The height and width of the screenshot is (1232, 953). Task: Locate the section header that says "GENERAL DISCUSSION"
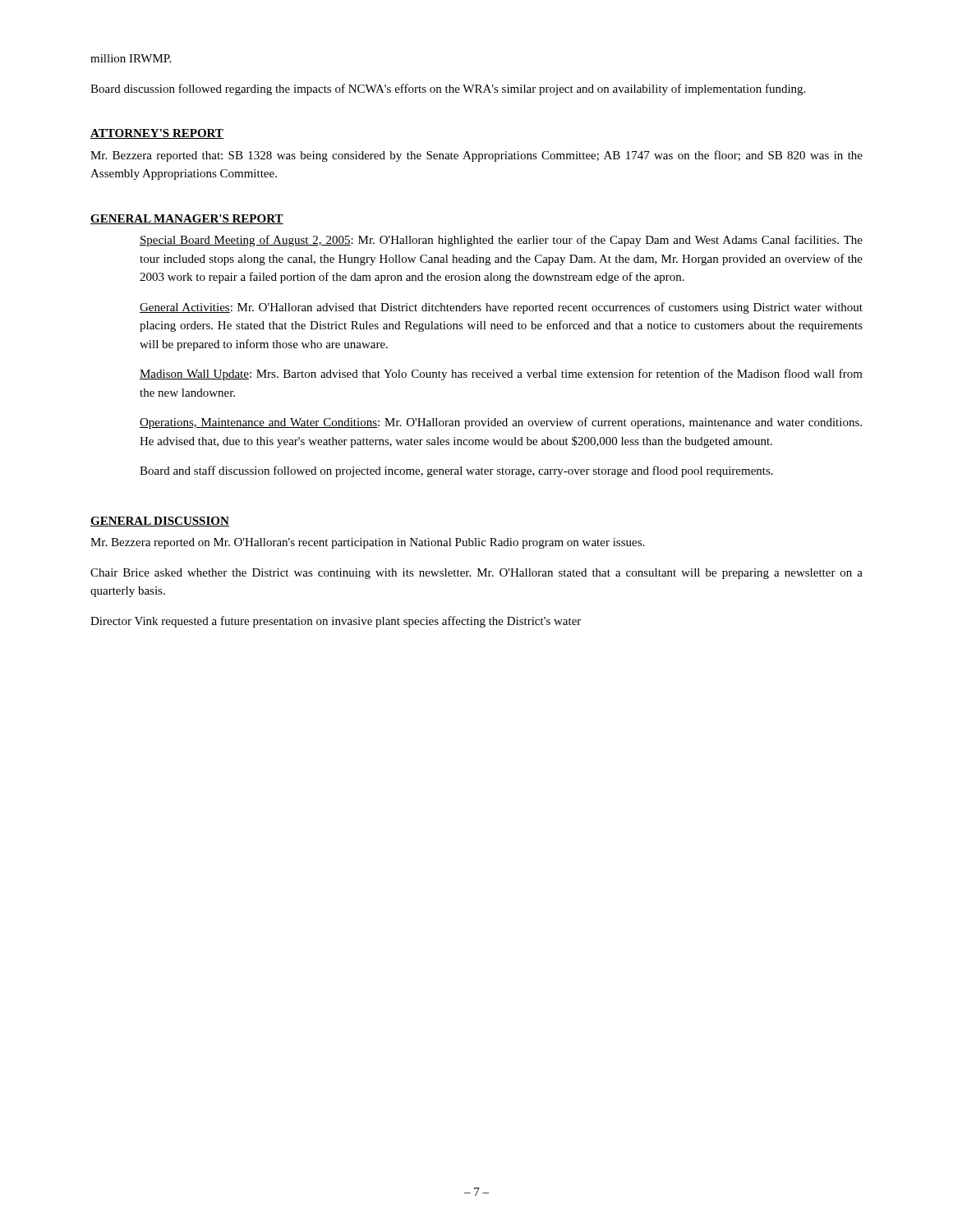(160, 520)
